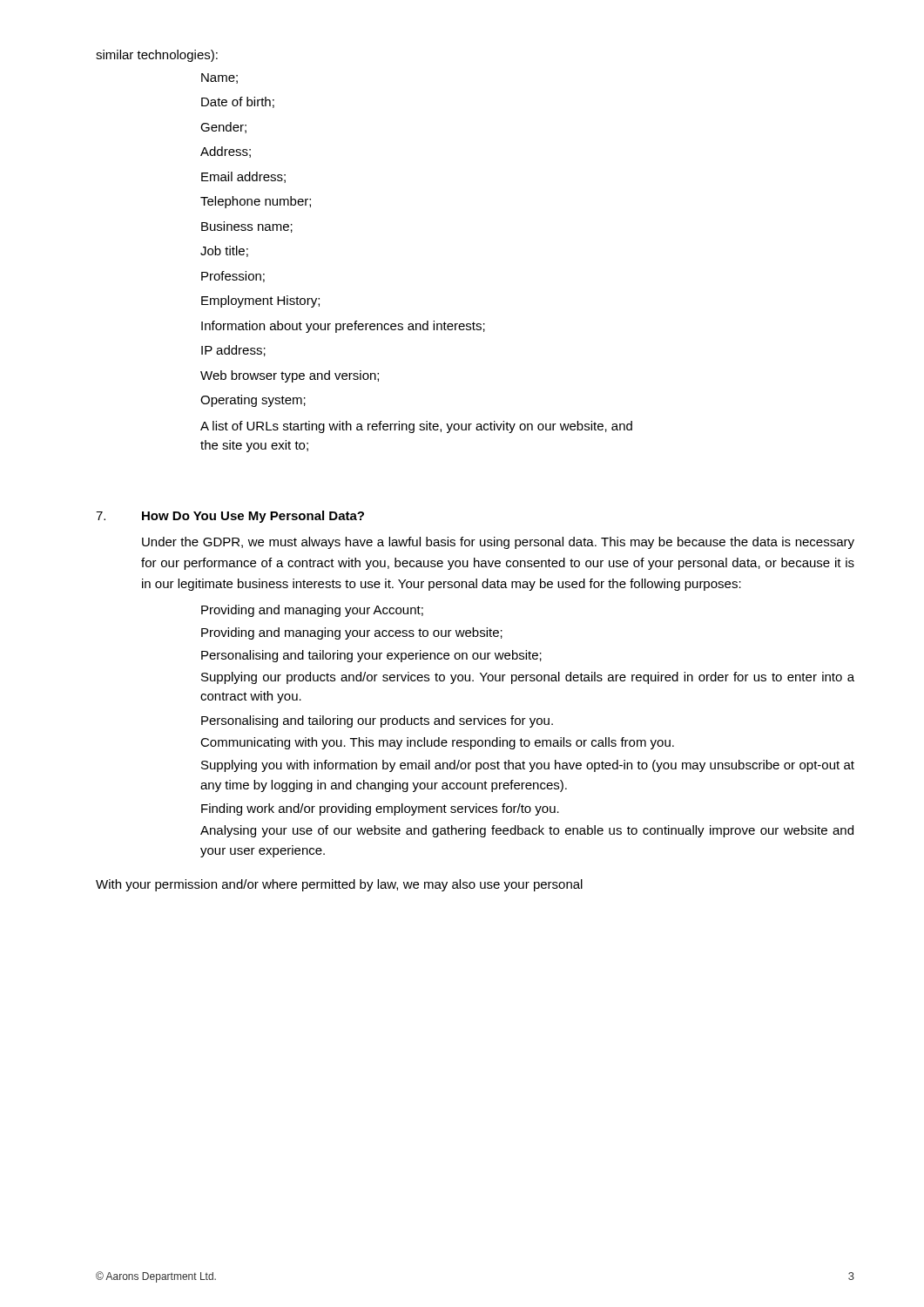The width and height of the screenshot is (924, 1307).
Task: Point to the block beginning "Finding work and/or providing"
Action: point(380,808)
